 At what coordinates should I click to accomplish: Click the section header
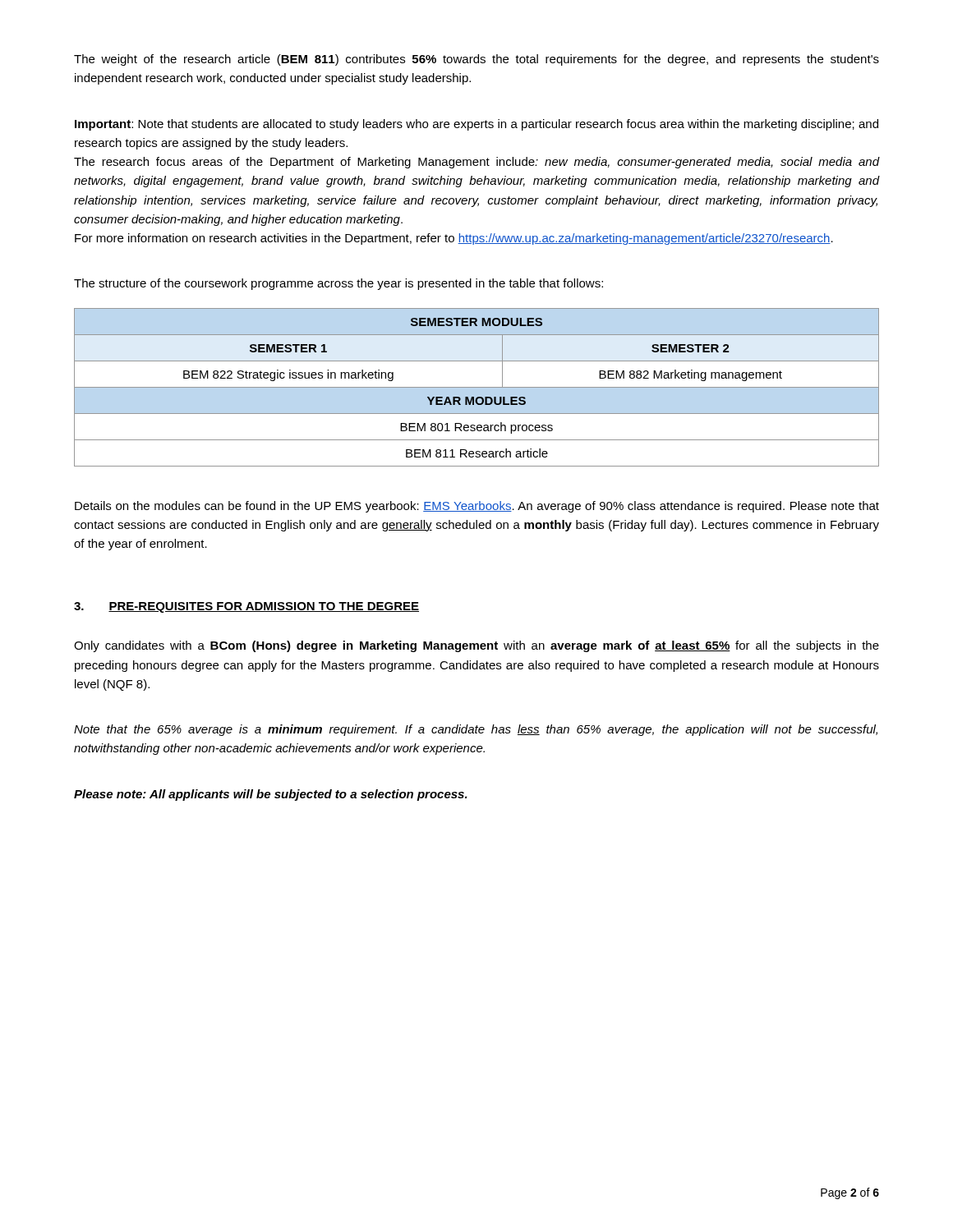246,606
